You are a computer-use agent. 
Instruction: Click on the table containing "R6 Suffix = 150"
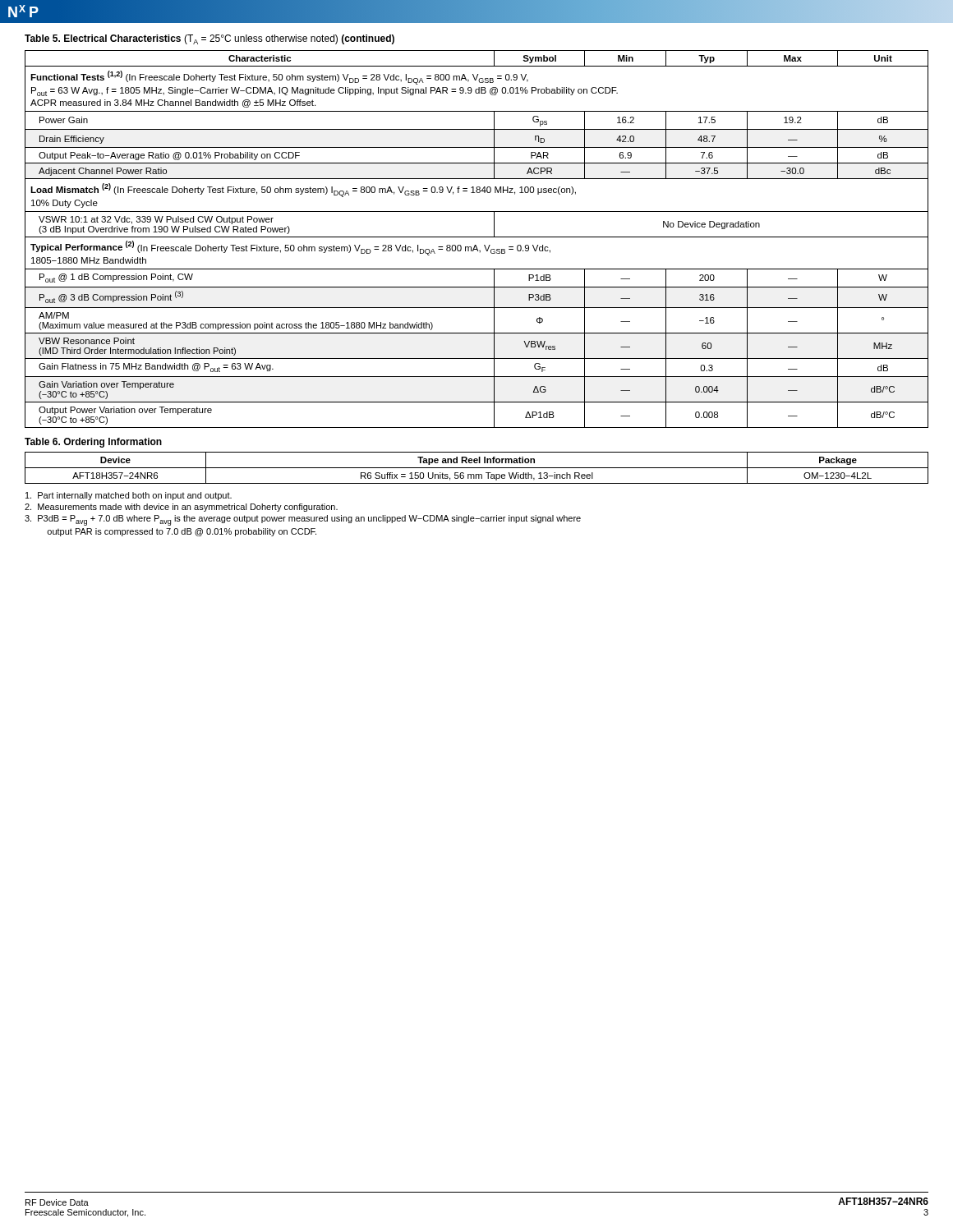click(x=476, y=468)
